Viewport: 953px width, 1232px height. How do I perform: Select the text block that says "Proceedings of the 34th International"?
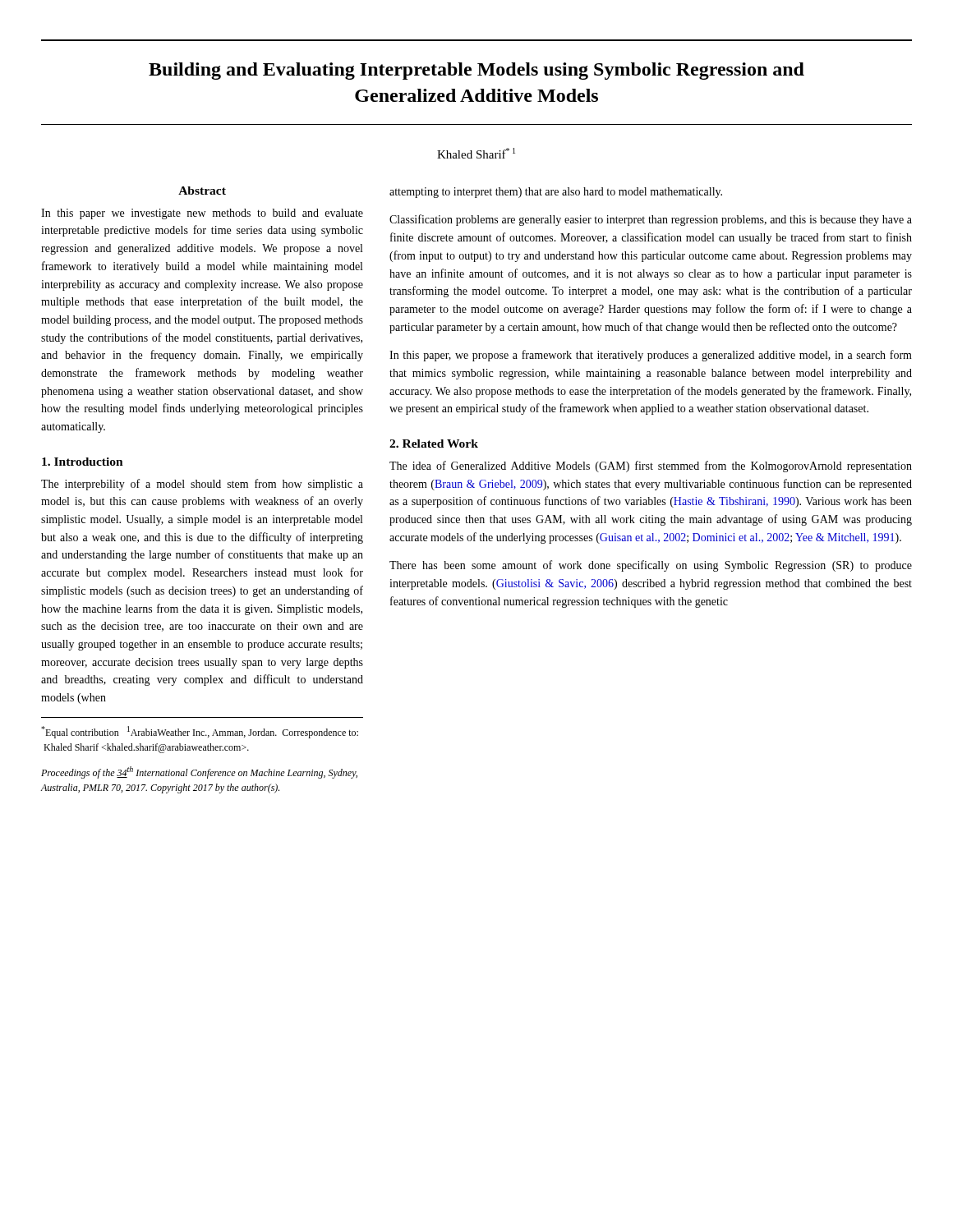coord(200,779)
